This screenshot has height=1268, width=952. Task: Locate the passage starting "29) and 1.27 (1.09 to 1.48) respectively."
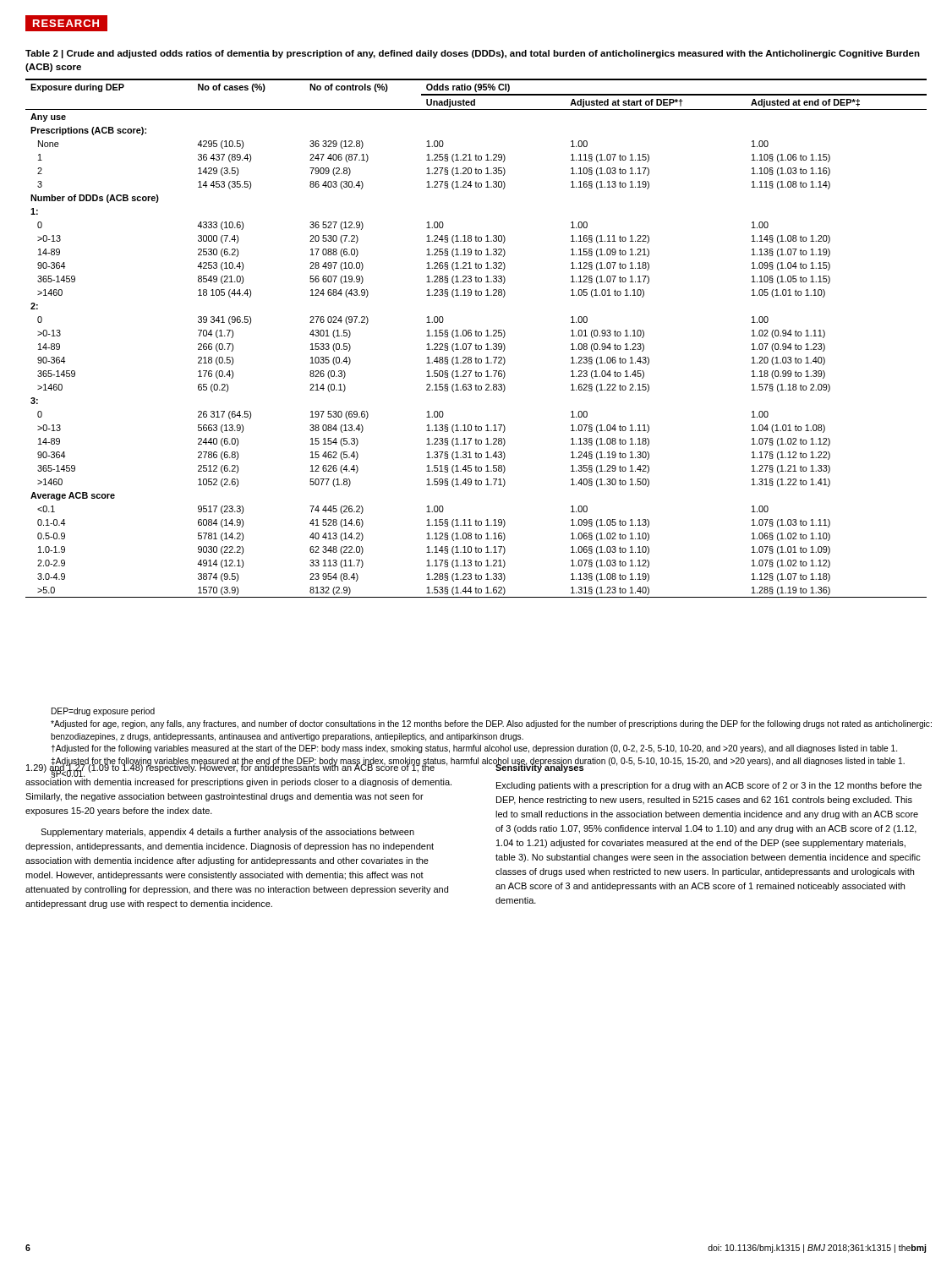click(x=241, y=836)
